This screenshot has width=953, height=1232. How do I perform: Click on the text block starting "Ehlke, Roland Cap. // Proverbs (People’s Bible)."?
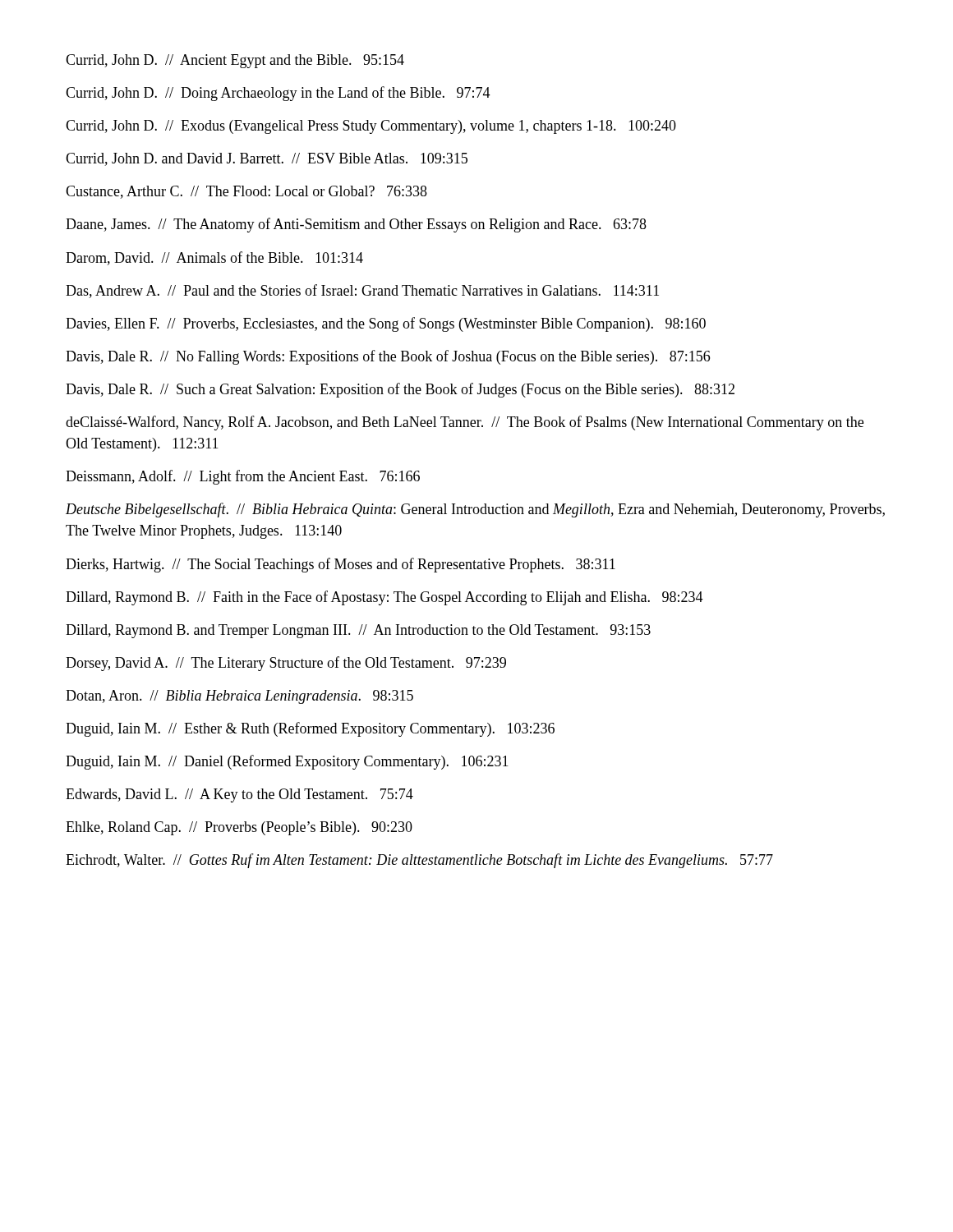pos(239,827)
